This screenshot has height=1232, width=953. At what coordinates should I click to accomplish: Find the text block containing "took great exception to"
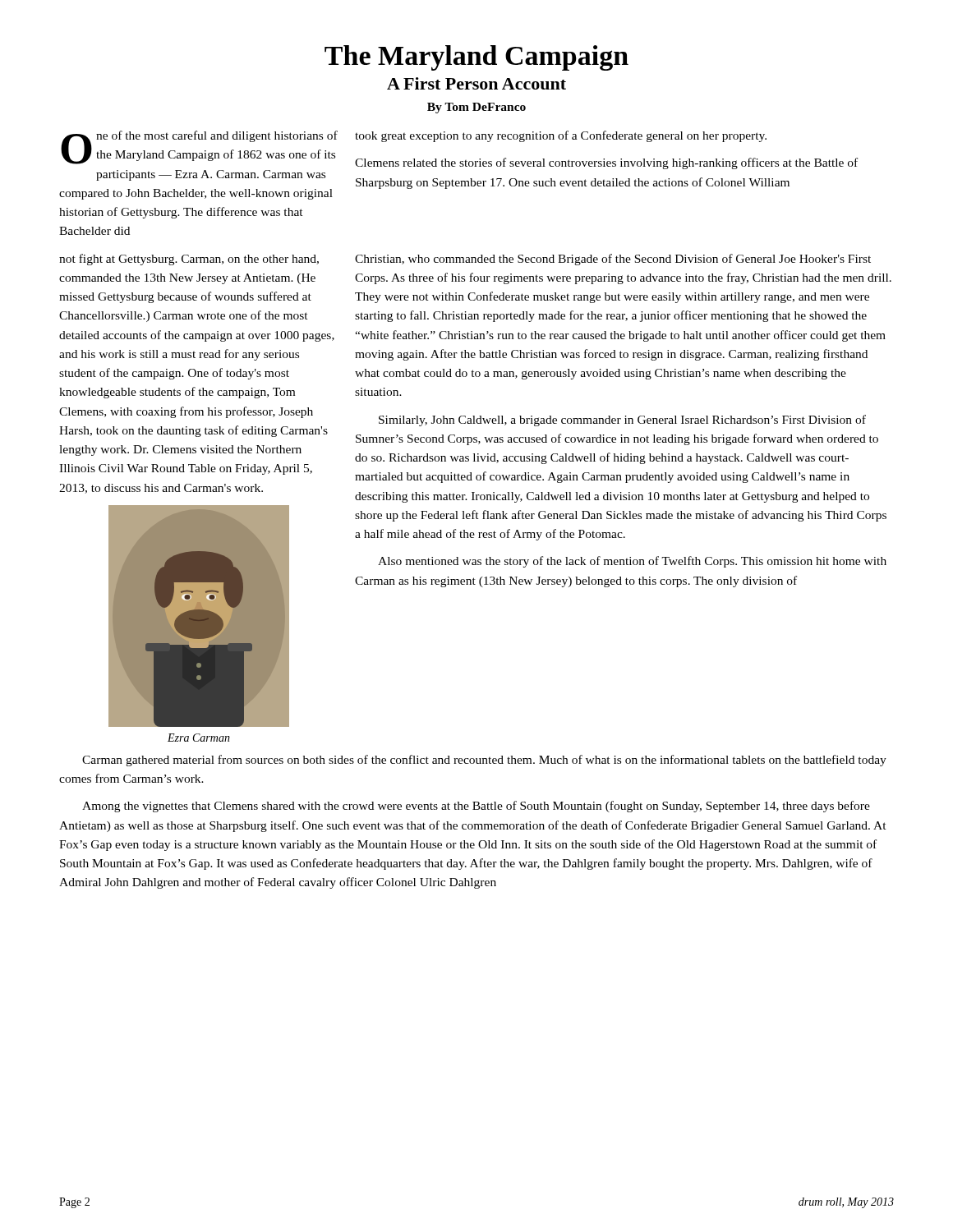[x=561, y=135]
